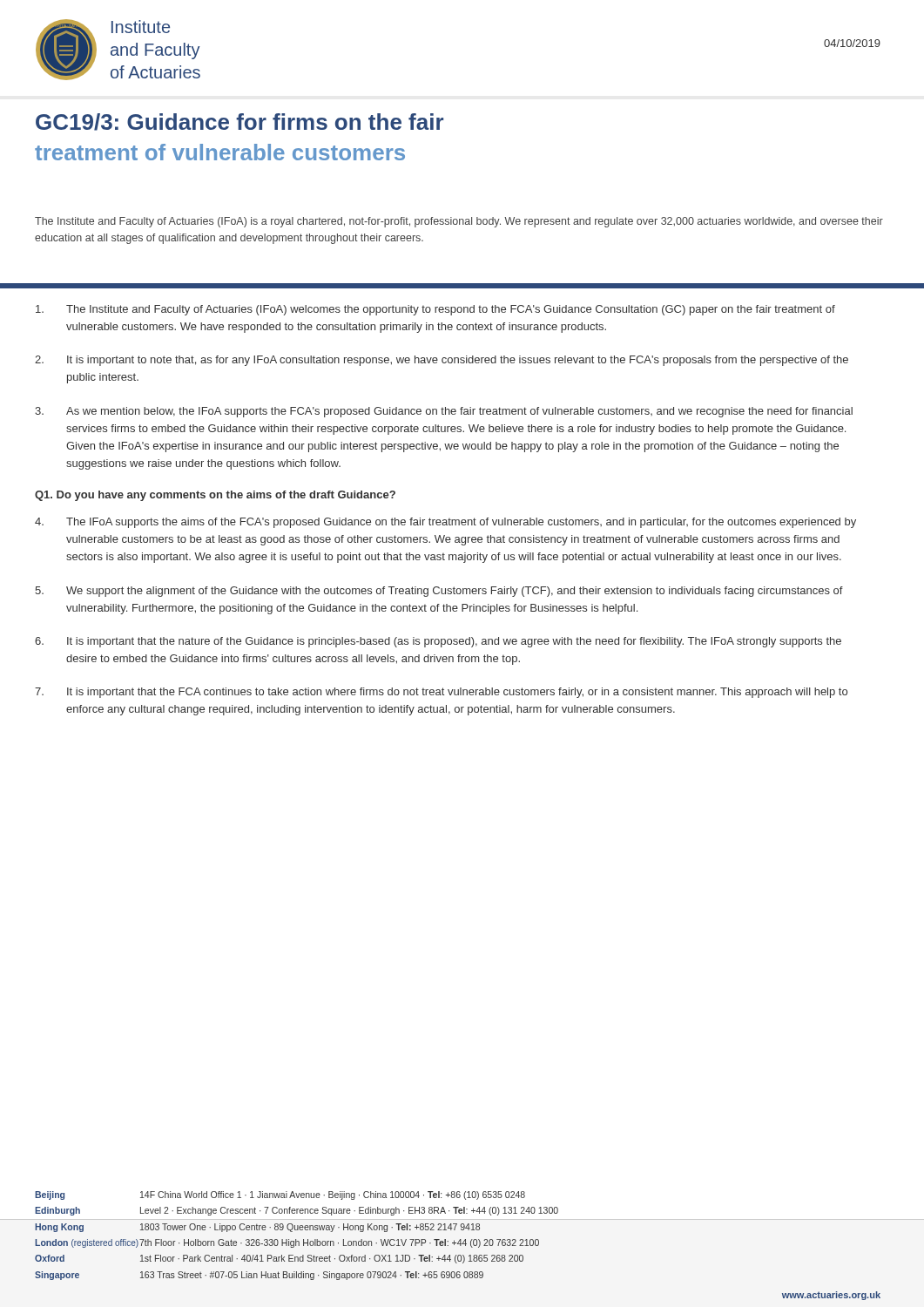Image resolution: width=924 pixels, height=1307 pixels.
Task: Find the block on this page that starts "5. We support the alignment of"
Action: coord(453,599)
